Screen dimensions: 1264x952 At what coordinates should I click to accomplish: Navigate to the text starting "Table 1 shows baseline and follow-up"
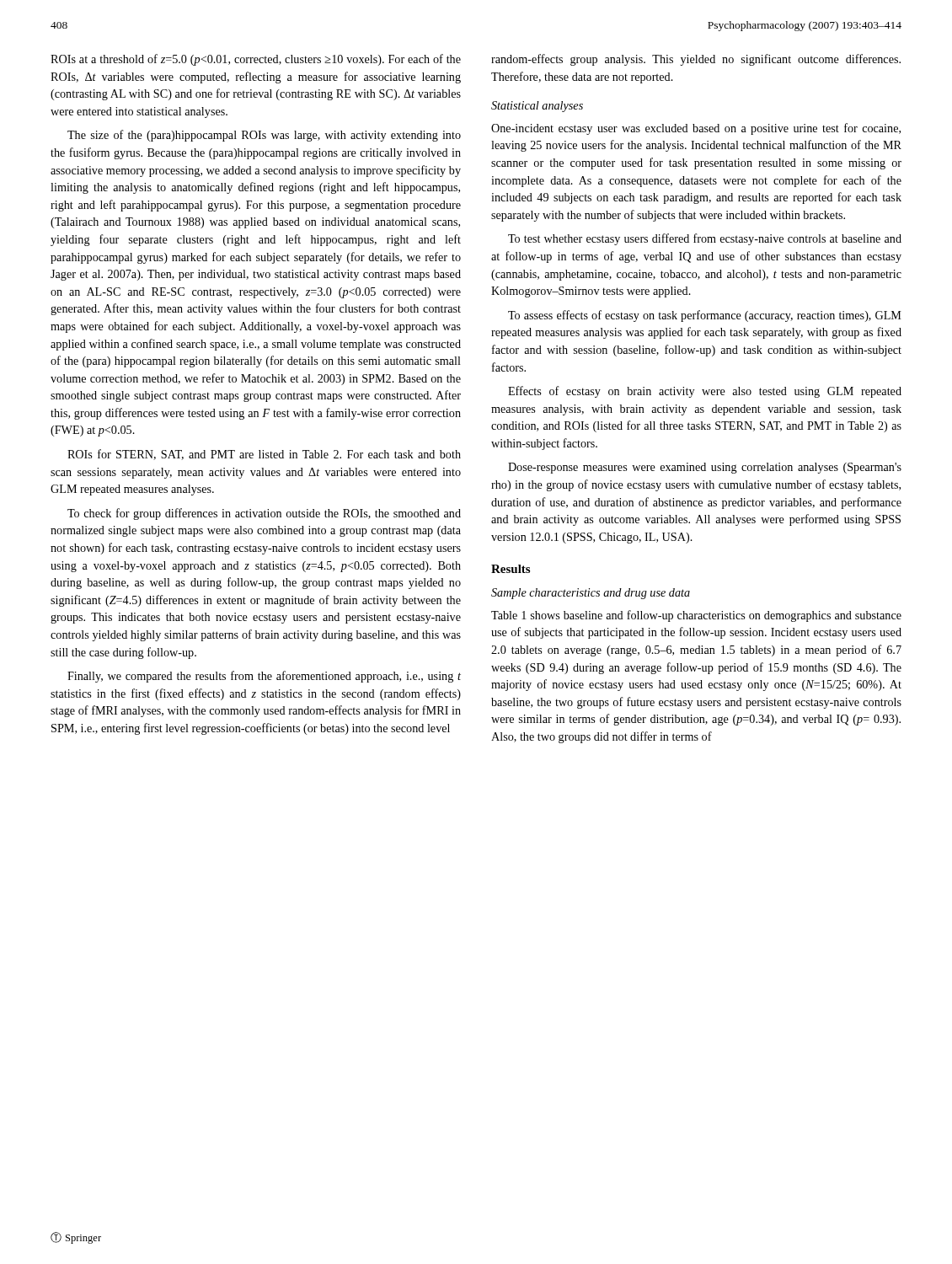[x=696, y=676]
